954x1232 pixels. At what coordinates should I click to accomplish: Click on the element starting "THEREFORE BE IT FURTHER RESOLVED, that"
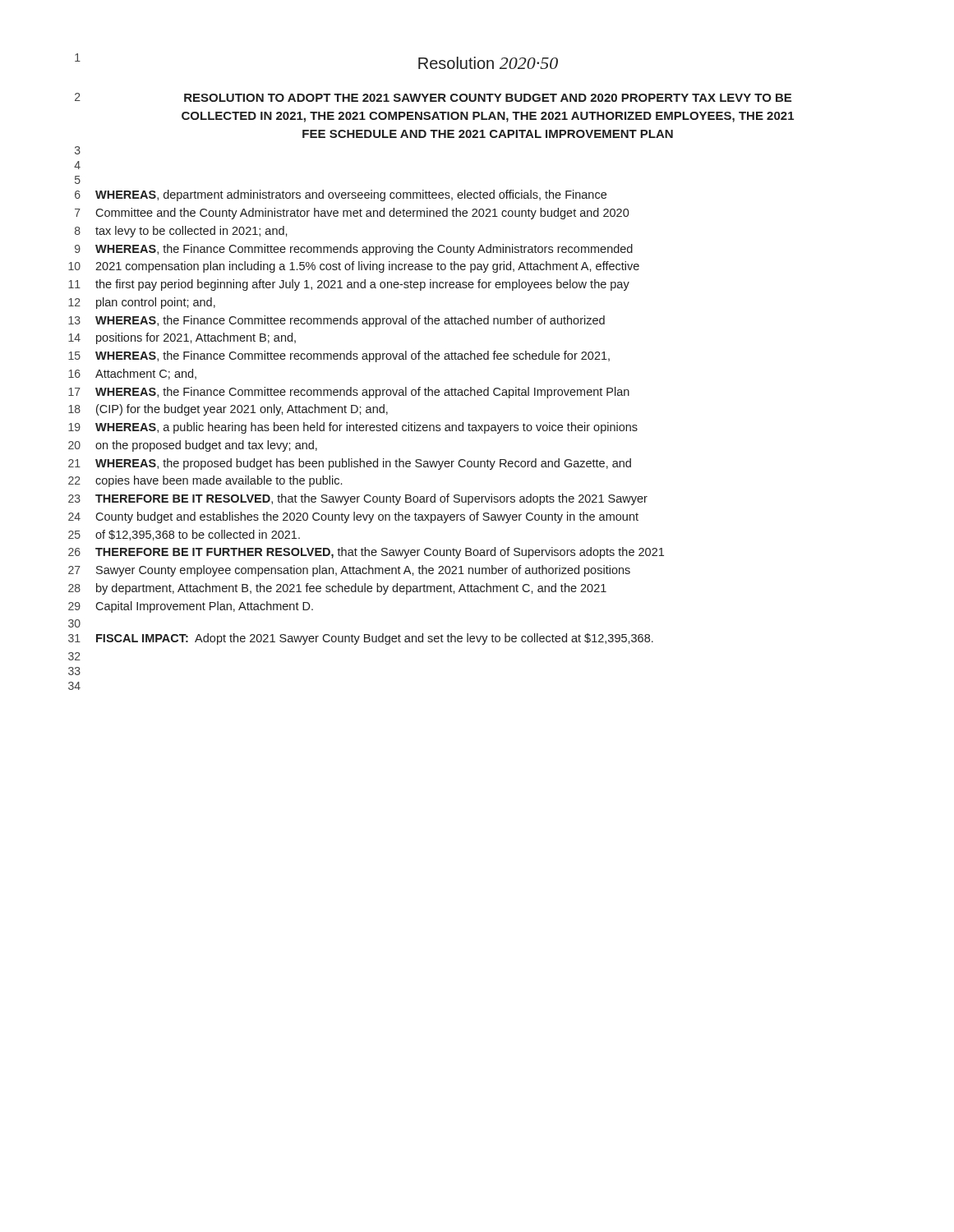[380, 552]
